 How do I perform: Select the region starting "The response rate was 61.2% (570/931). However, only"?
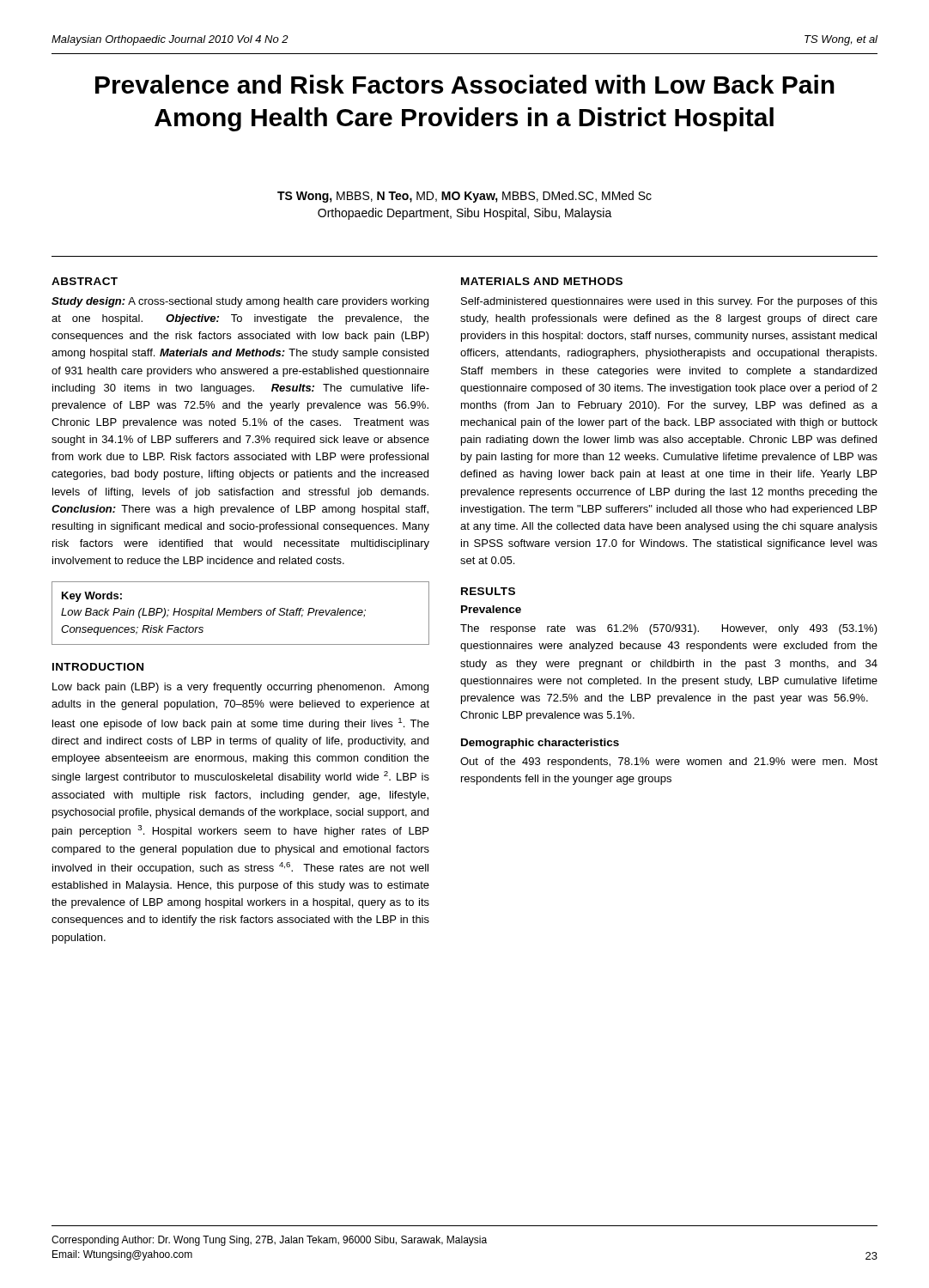(669, 672)
